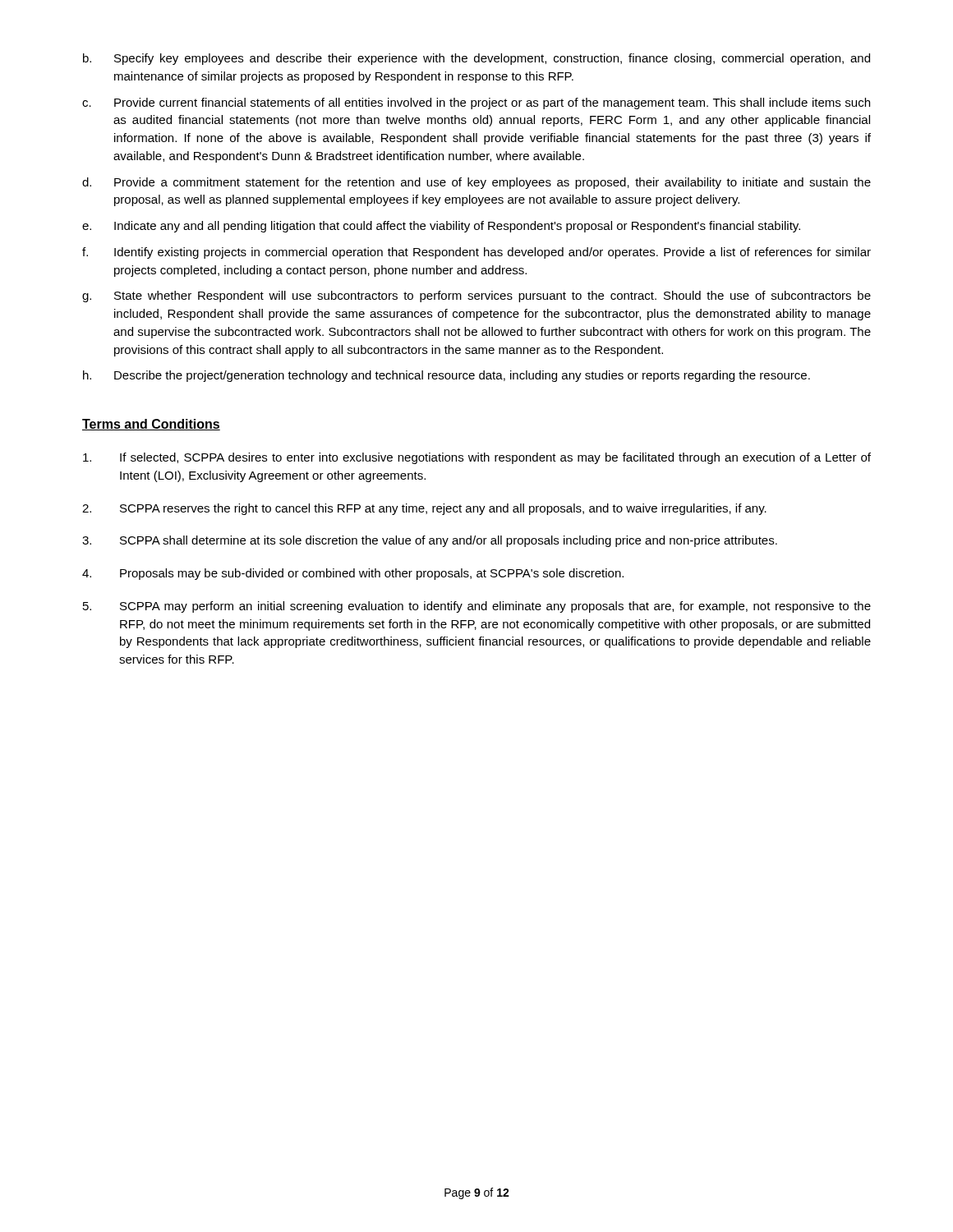
Task: Locate the passage starting "If selected, SCPPA desires to enter"
Action: click(476, 466)
